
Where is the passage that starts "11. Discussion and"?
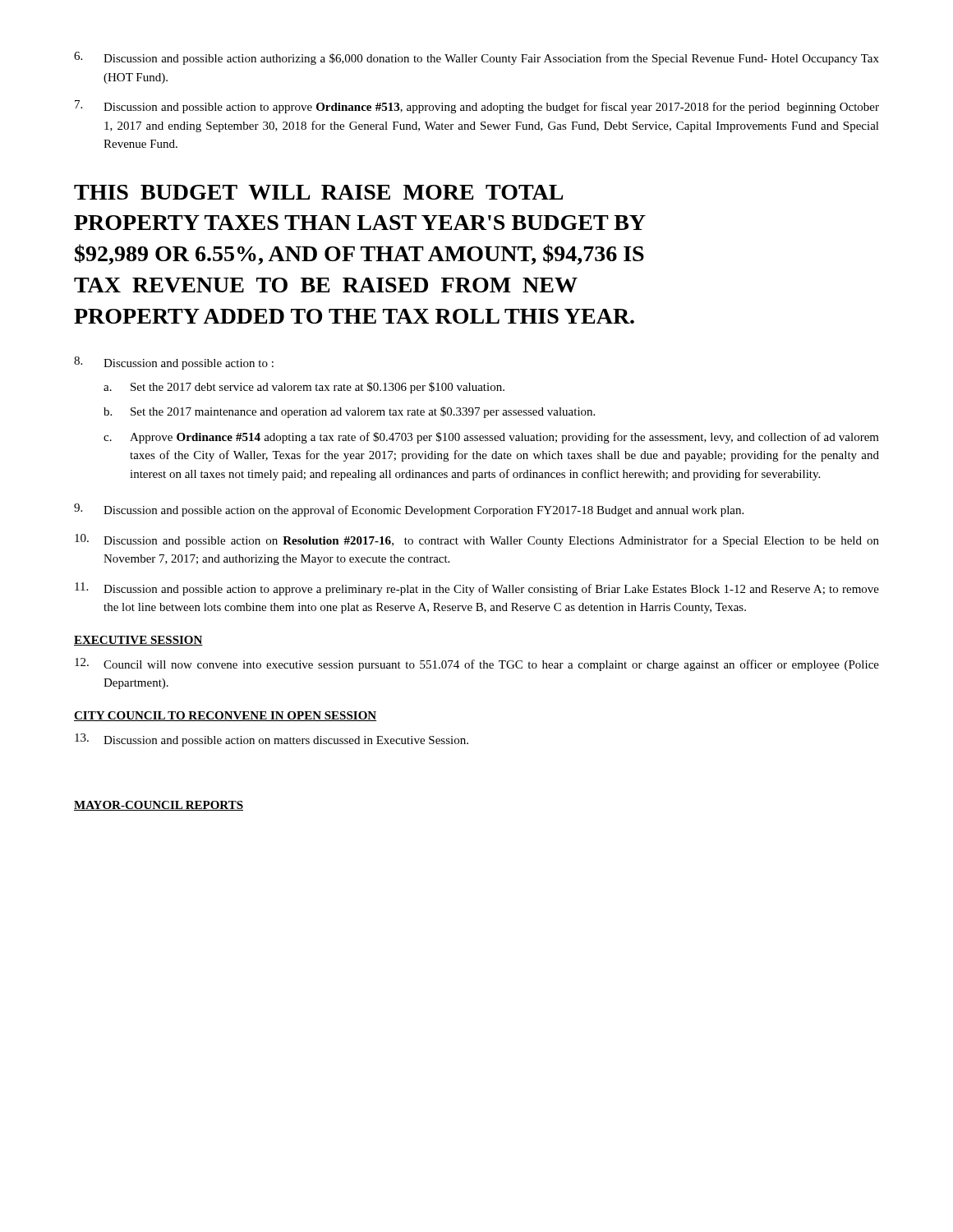click(x=476, y=598)
